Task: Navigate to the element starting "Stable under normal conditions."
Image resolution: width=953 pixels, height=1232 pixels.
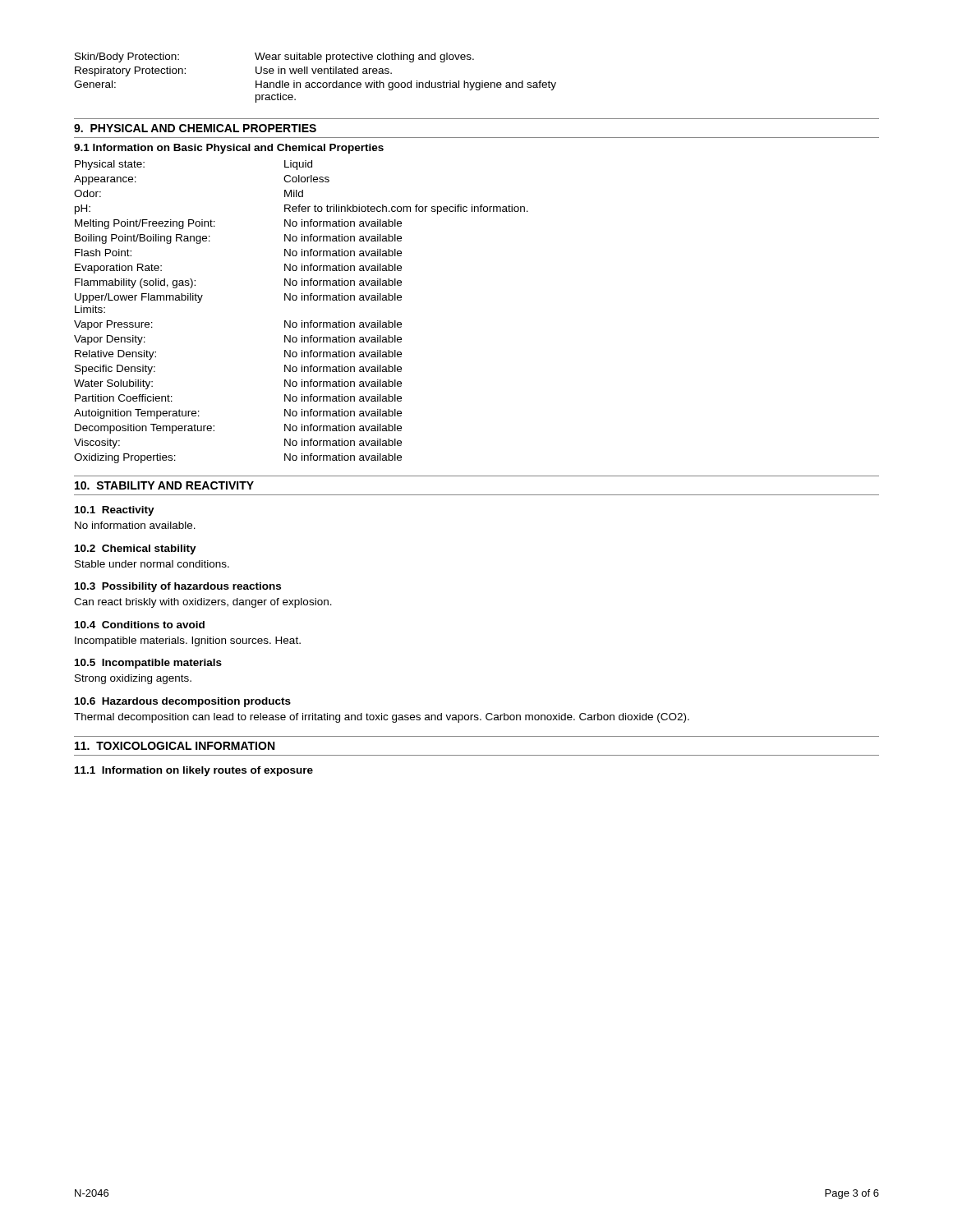Action: point(152,564)
